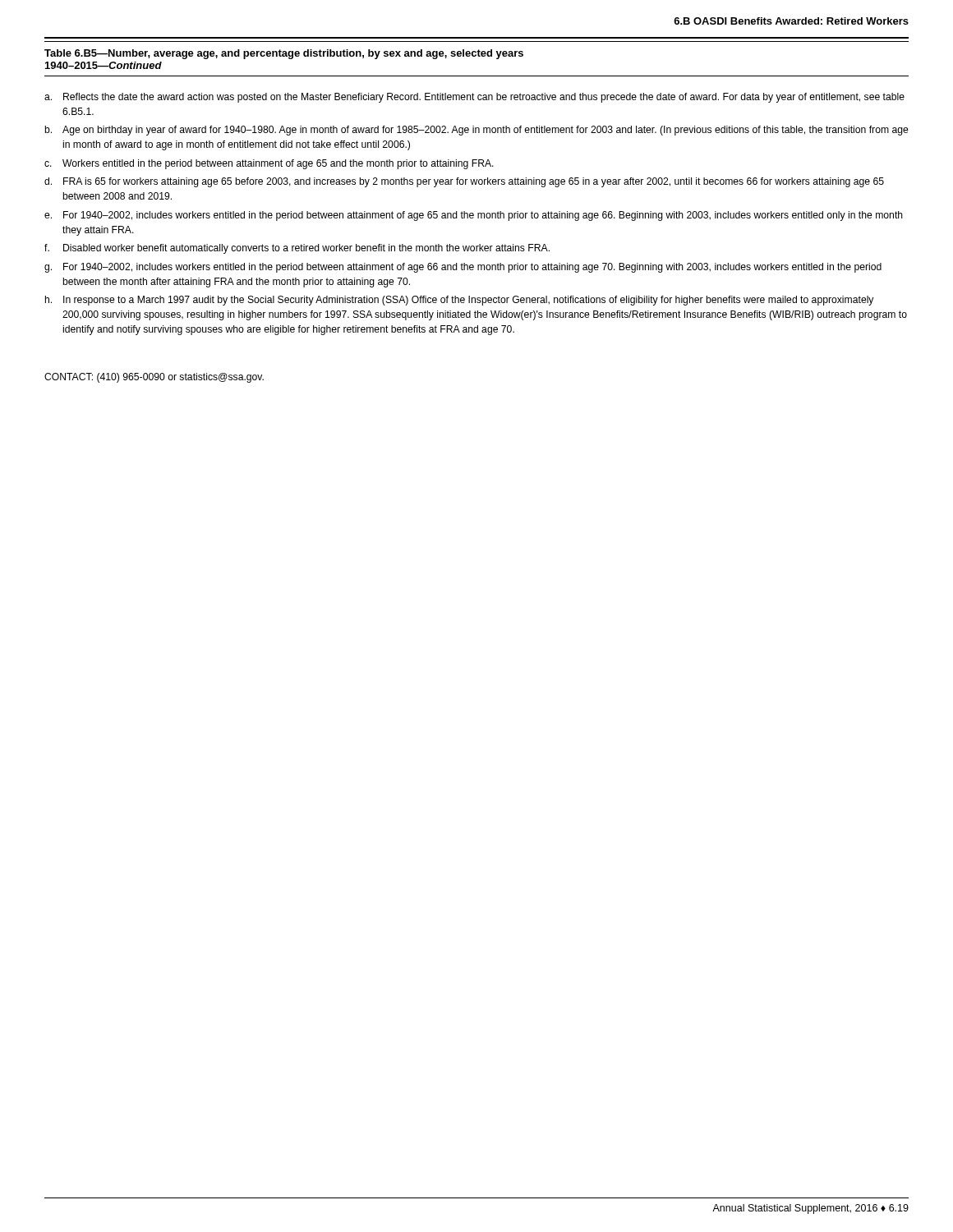Screen dimensions: 1232x953
Task: Click on the text starting "g. For 1940–2002, includes"
Action: 476,275
